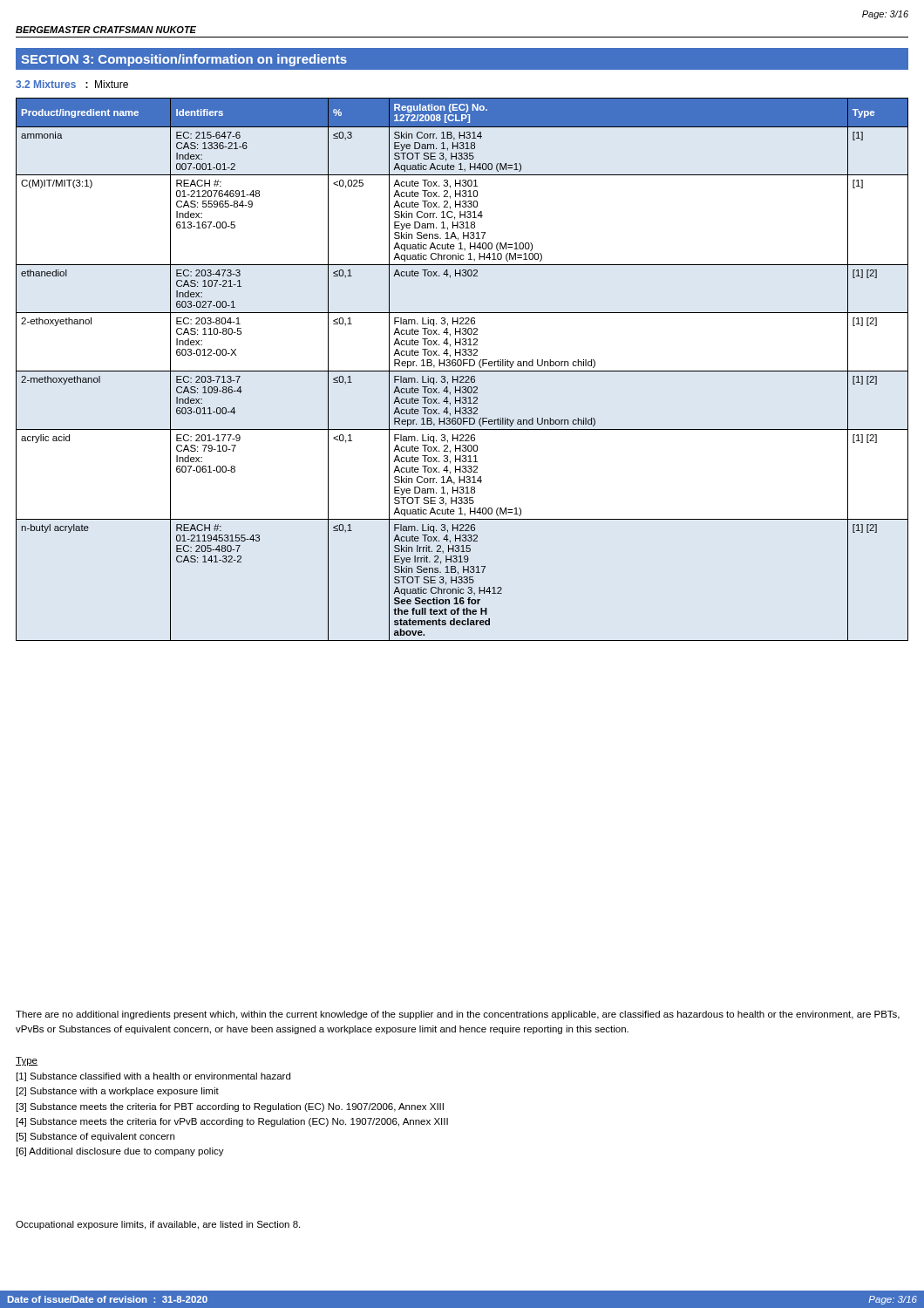This screenshot has width=924, height=1308.
Task: Find the block on this page that starts "There are no"
Action: [x=458, y=1022]
